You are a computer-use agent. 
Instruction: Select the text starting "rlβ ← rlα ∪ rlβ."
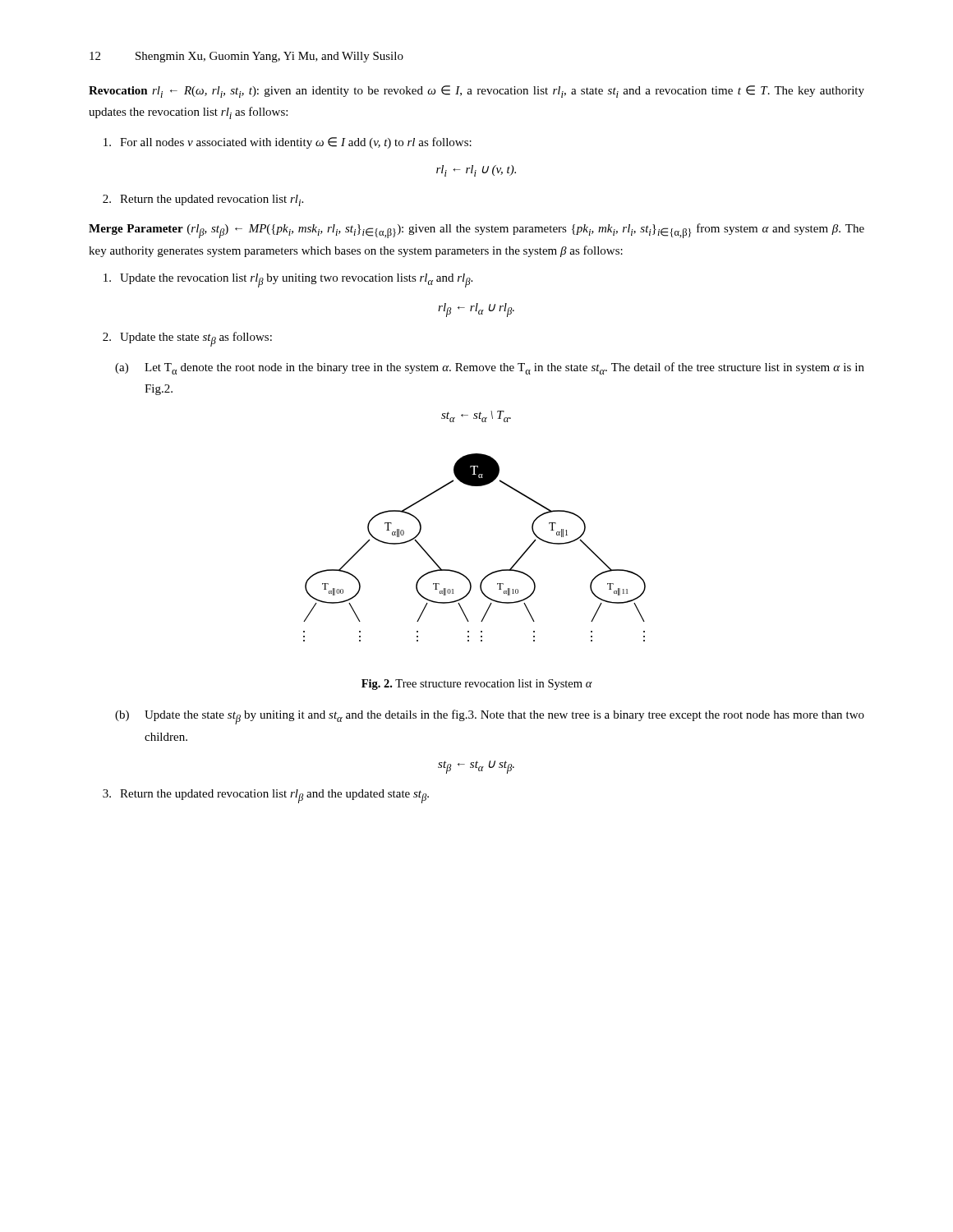click(476, 309)
